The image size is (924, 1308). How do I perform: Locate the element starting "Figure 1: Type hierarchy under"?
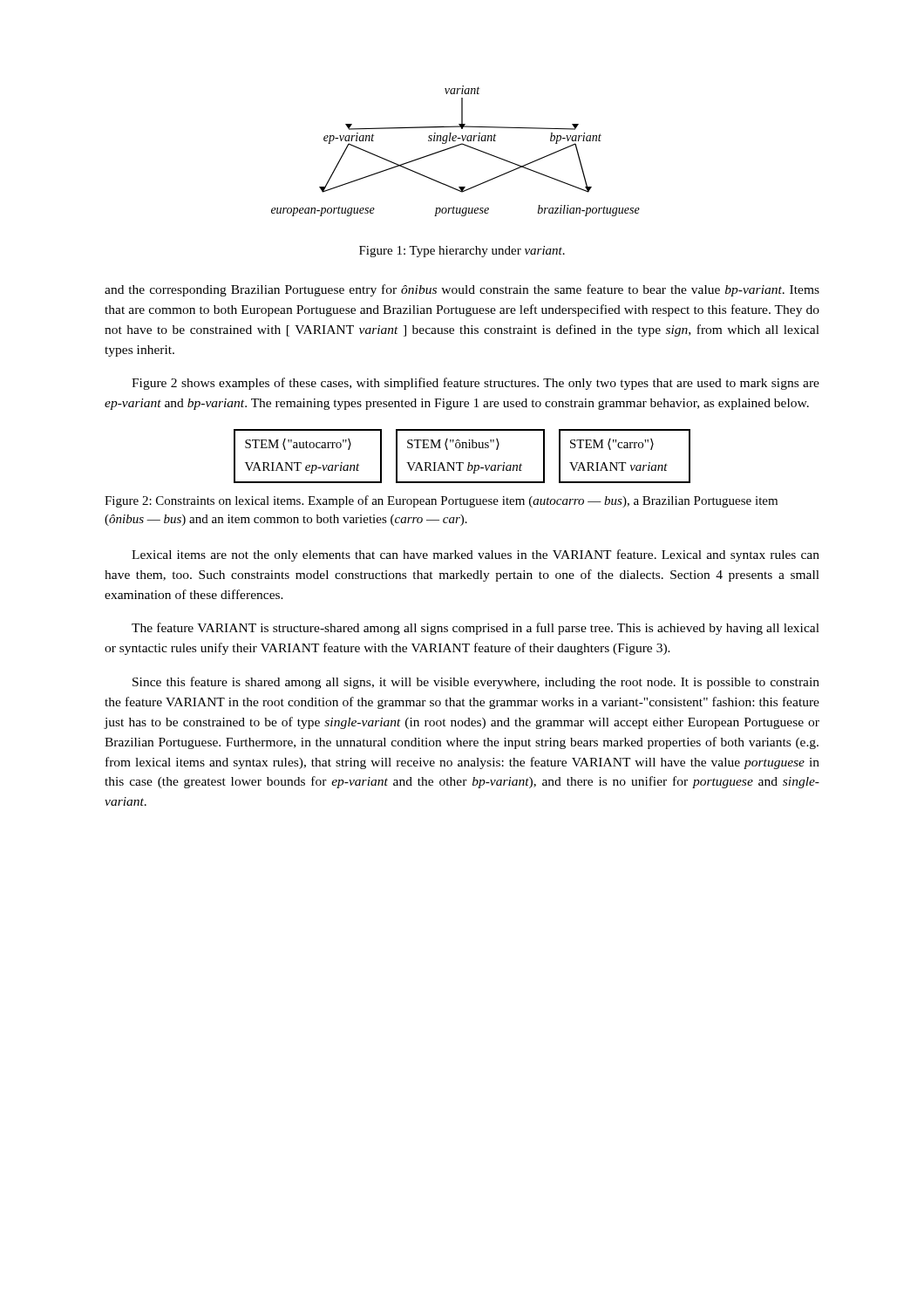click(x=462, y=250)
